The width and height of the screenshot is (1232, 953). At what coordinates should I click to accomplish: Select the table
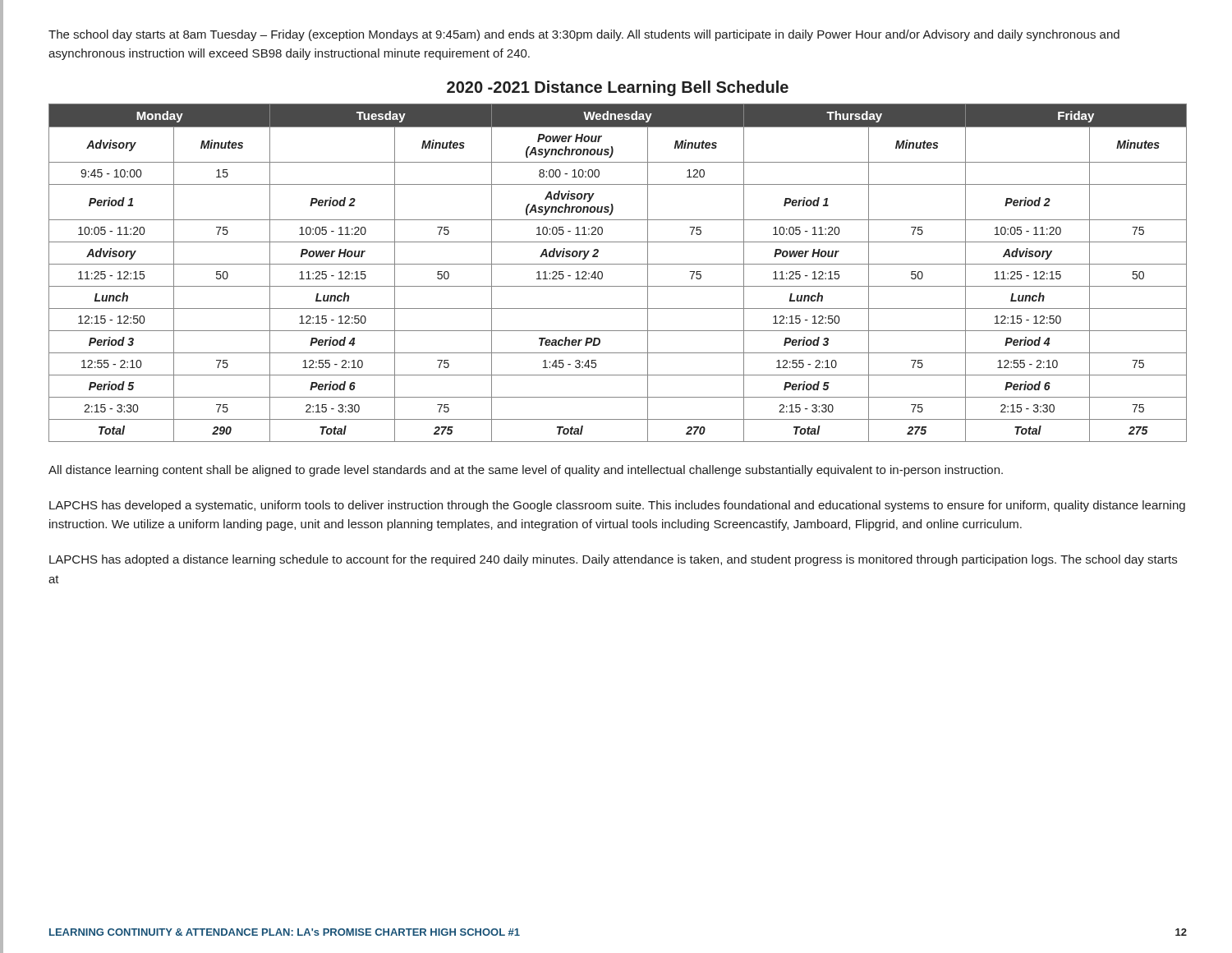coord(618,272)
